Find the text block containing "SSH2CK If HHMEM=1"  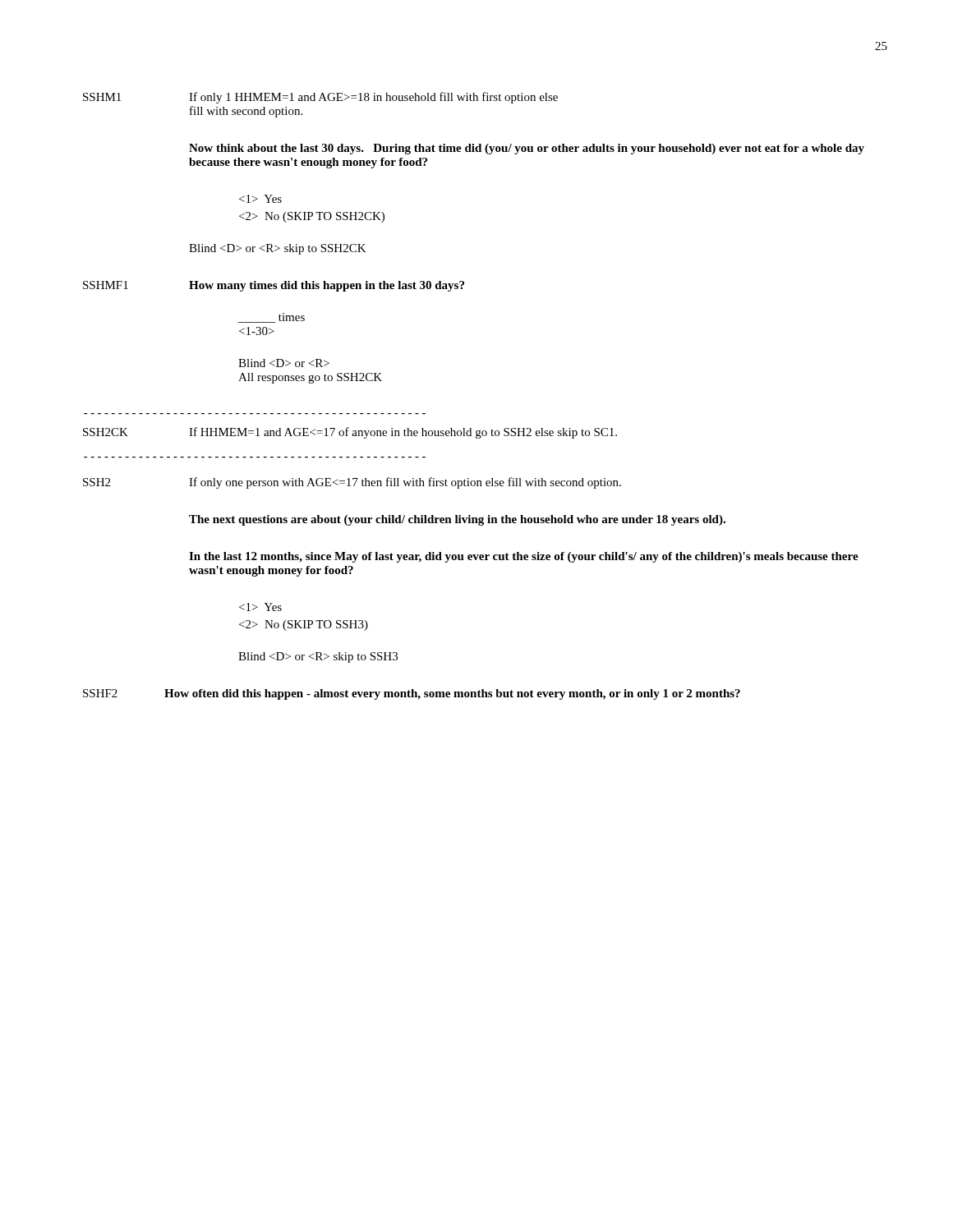[x=485, y=432]
